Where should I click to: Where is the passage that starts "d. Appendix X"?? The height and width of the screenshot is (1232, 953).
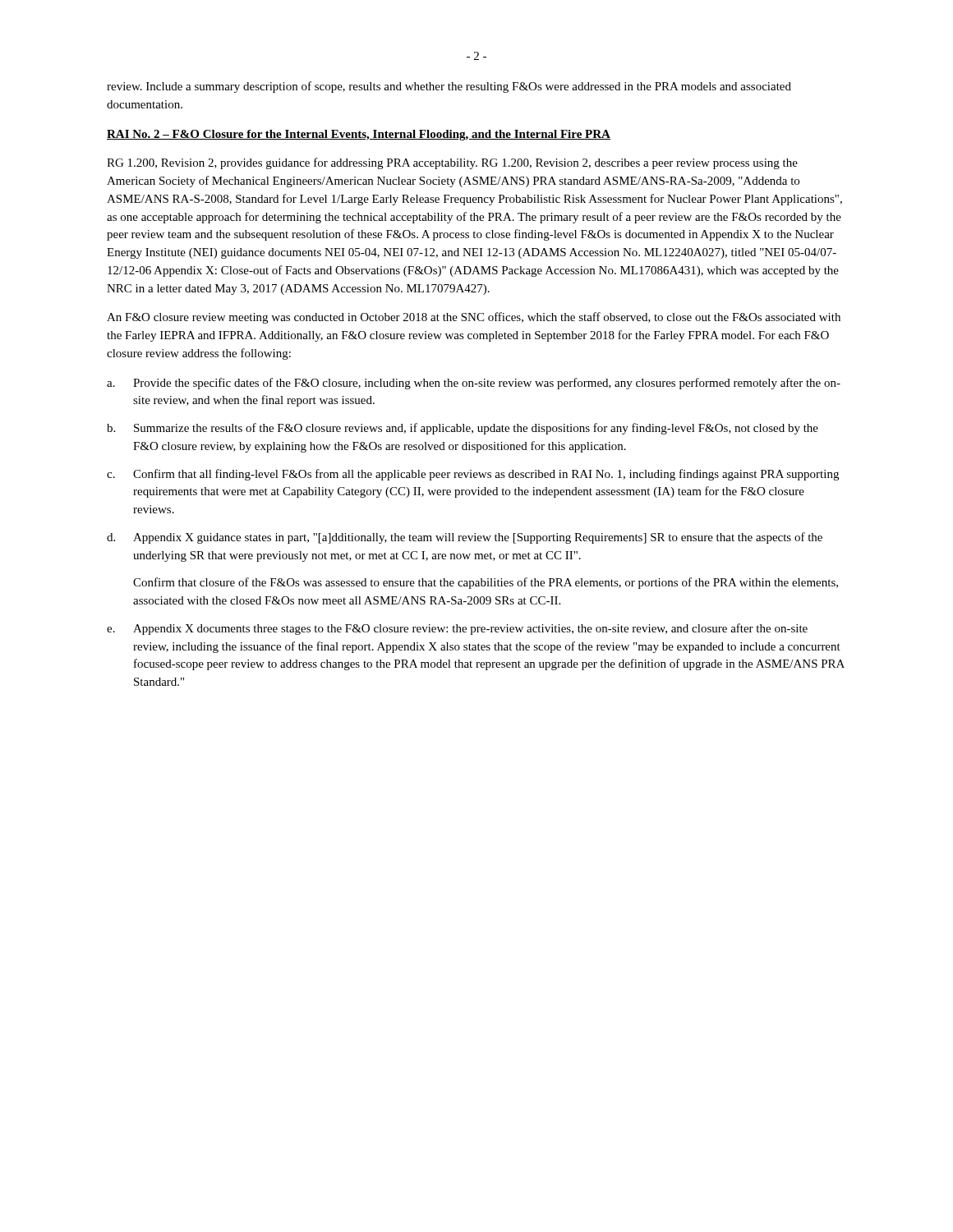coord(476,547)
